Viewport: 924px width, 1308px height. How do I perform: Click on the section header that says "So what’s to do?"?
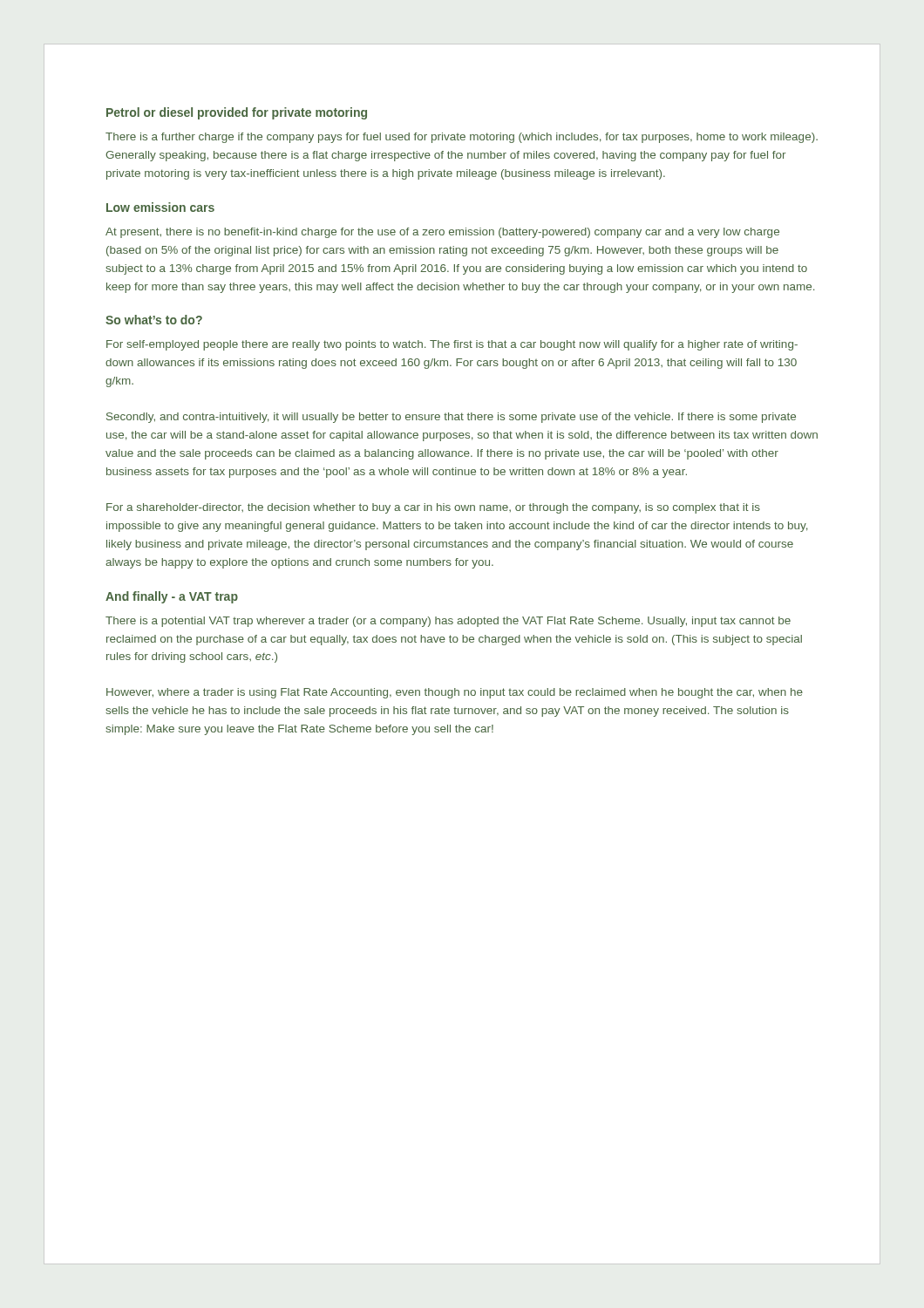[154, 320]
